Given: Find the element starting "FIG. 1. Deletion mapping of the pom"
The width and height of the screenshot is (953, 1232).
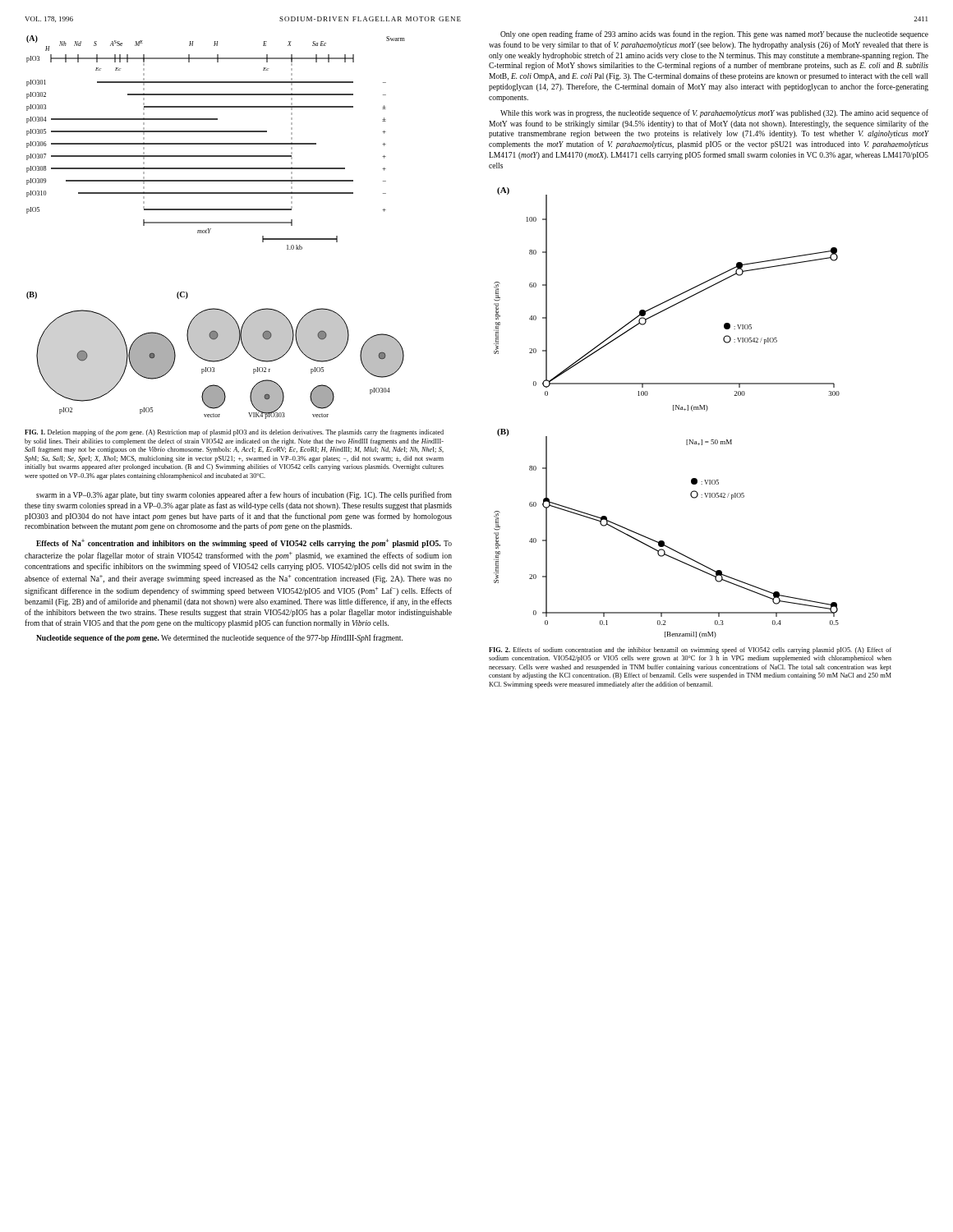Looking at the screenshot, I should tap(234, 454).
